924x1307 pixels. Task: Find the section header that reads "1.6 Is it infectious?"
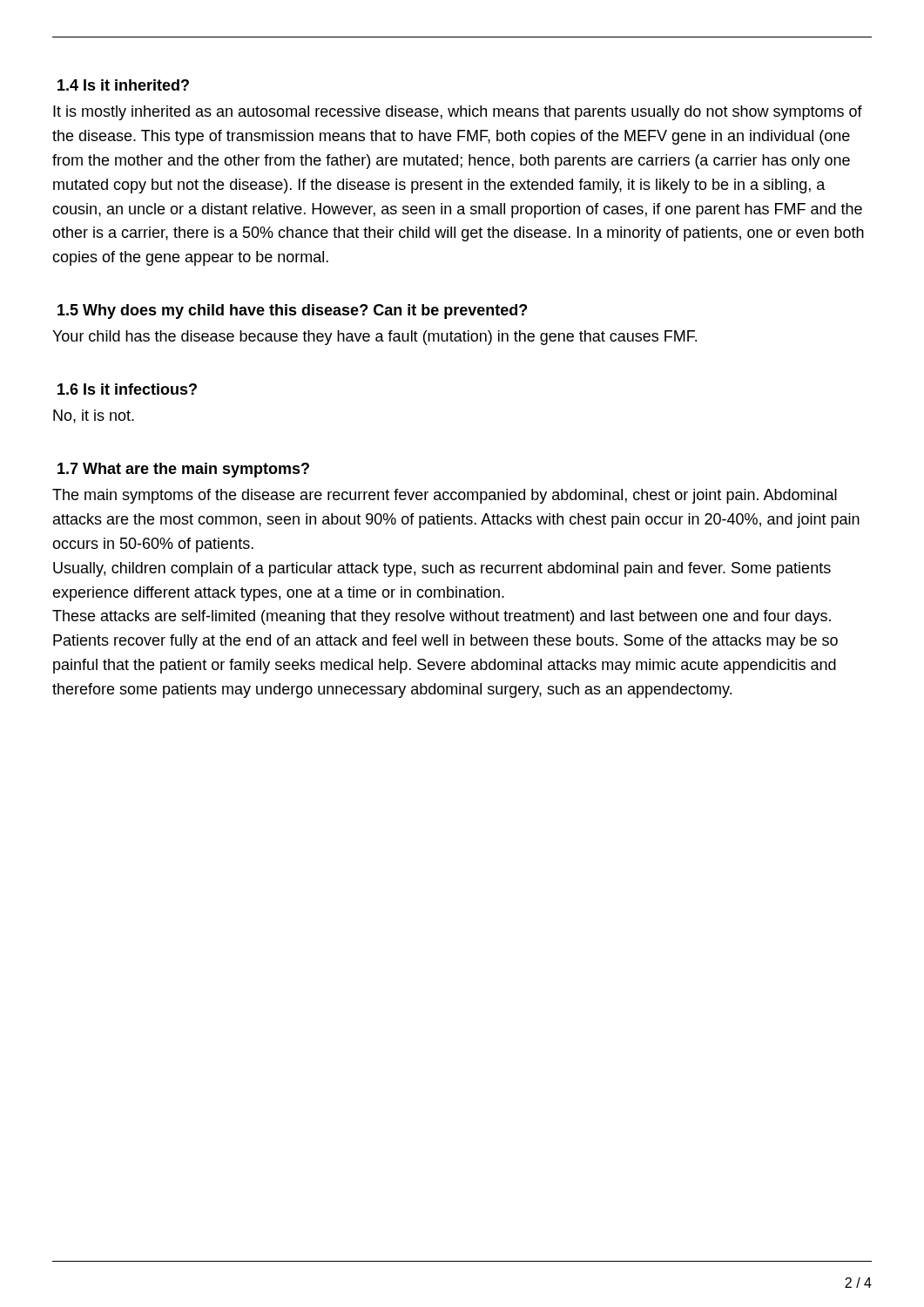coord(125,390)
